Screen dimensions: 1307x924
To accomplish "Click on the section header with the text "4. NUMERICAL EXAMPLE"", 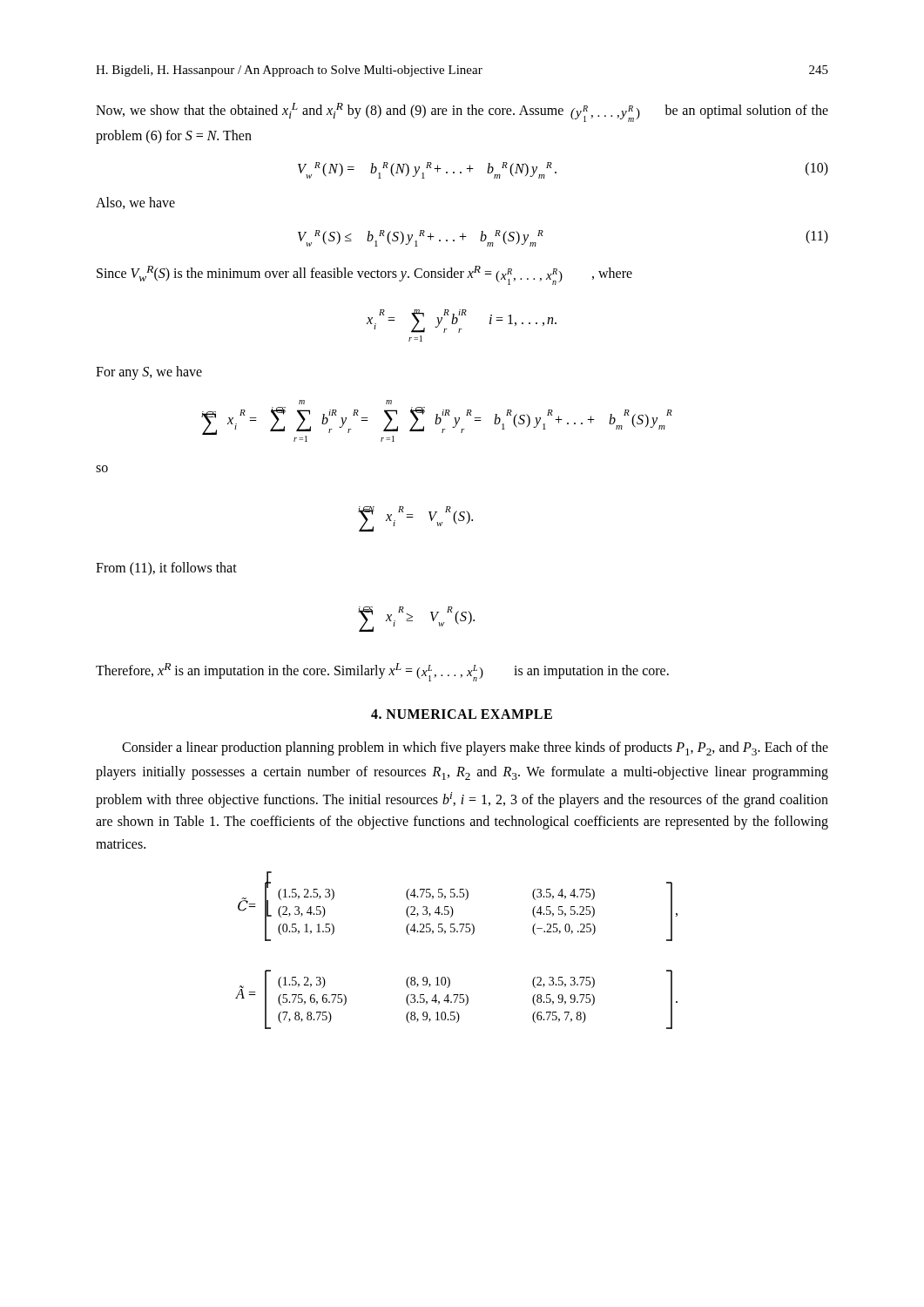I will click(462, 714).
